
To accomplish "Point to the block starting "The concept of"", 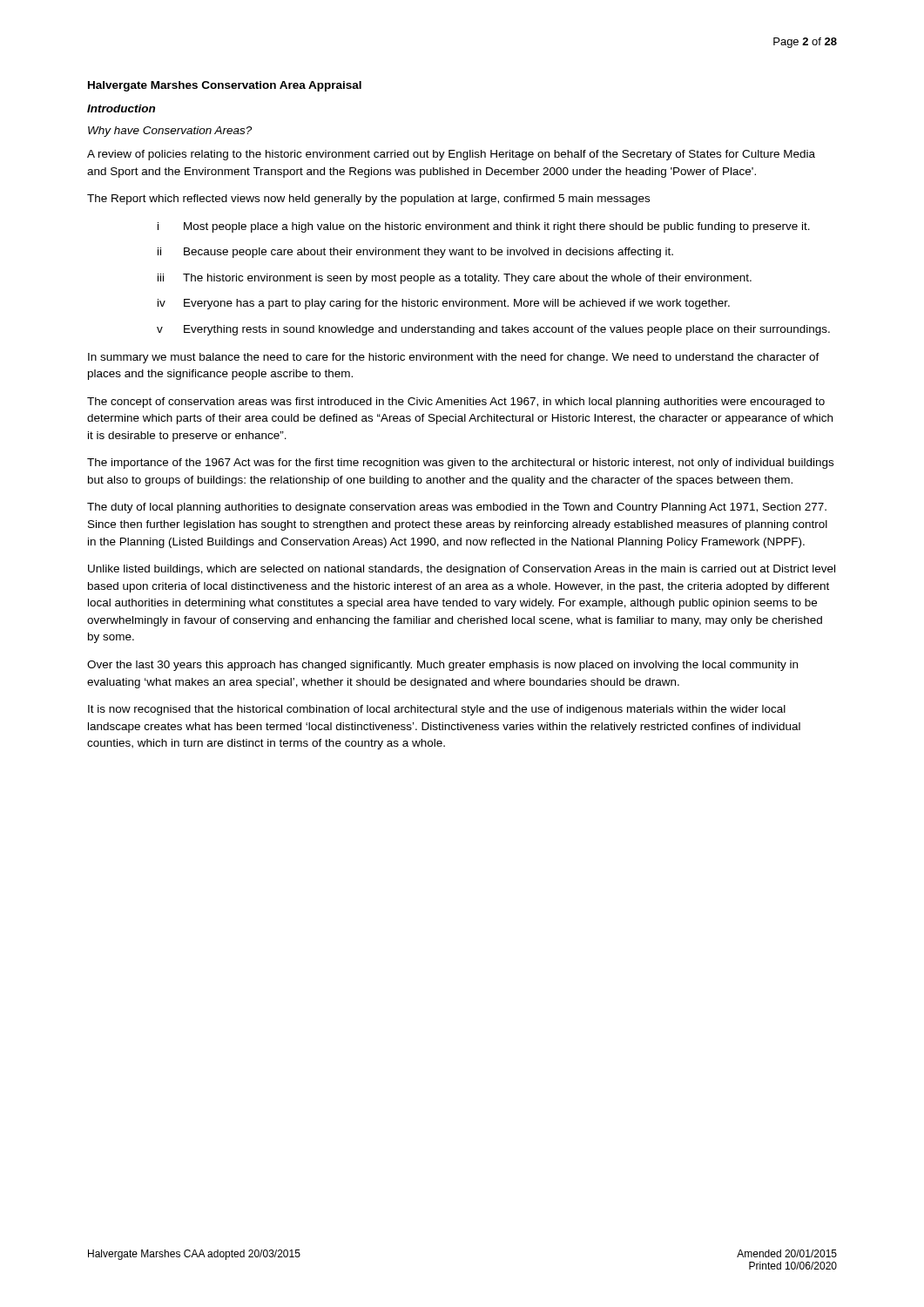I will pos(460,418).
